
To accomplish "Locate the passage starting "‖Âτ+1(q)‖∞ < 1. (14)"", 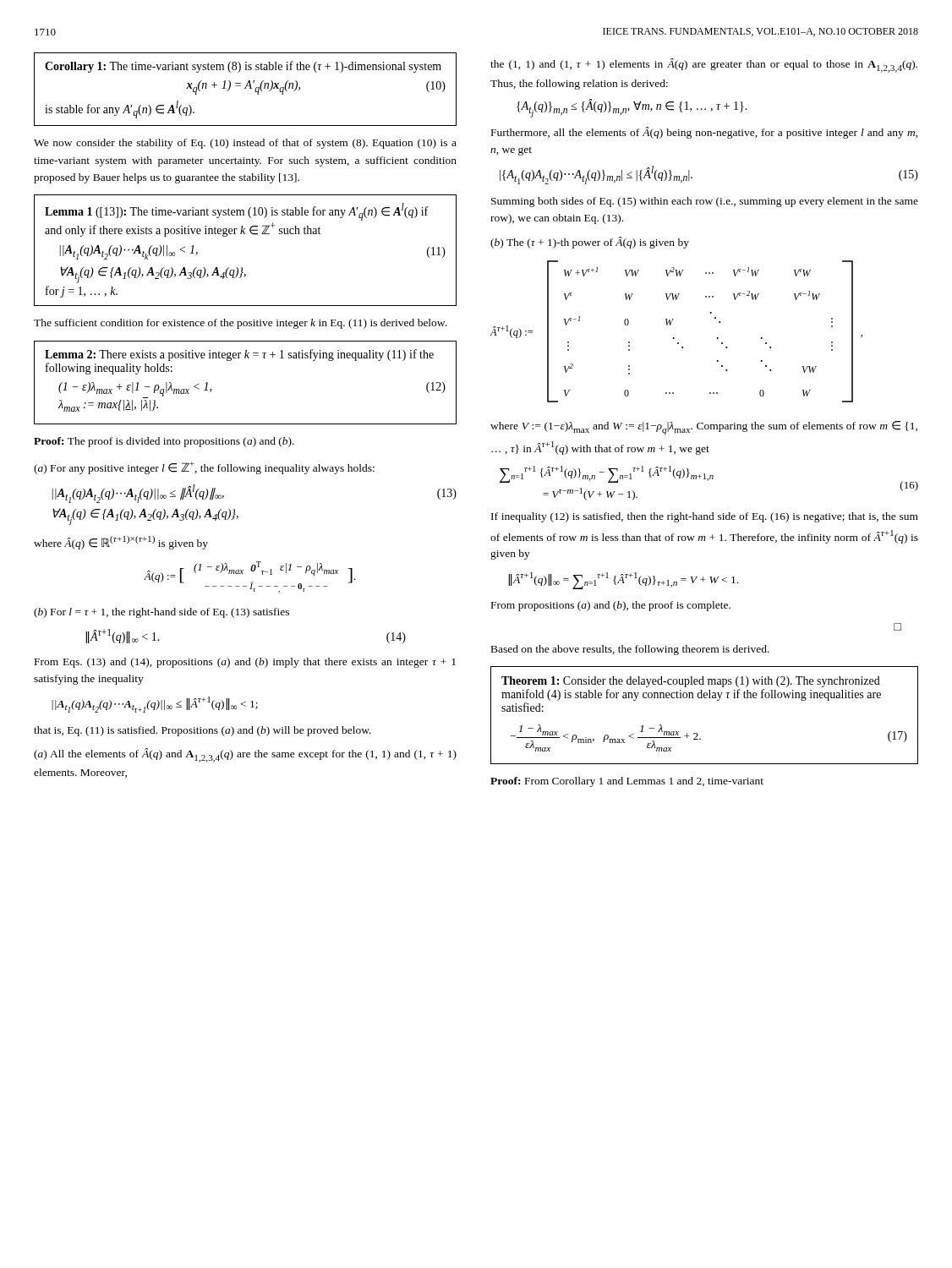I will point(119,635).
